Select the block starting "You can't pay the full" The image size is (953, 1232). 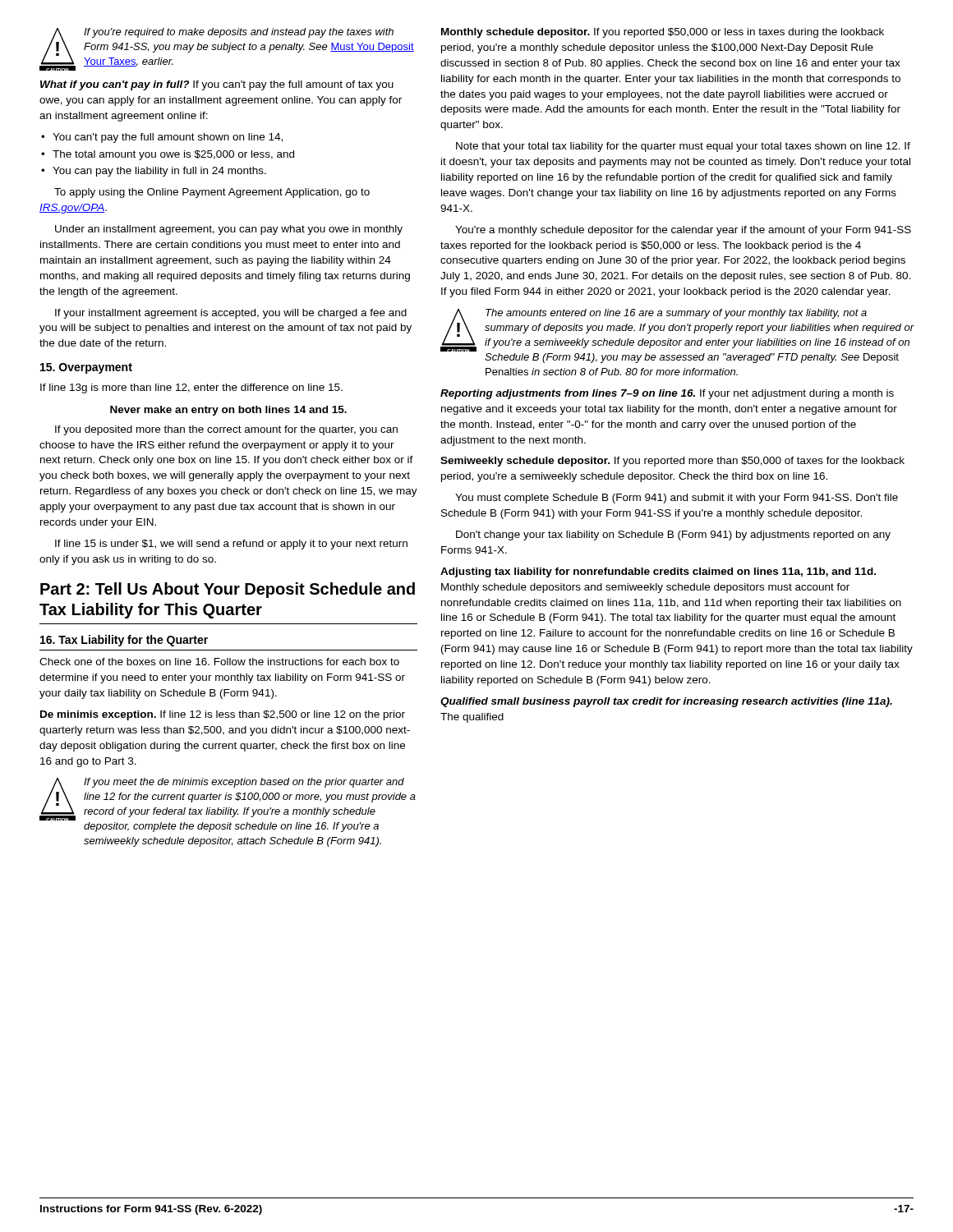[168, 137]
